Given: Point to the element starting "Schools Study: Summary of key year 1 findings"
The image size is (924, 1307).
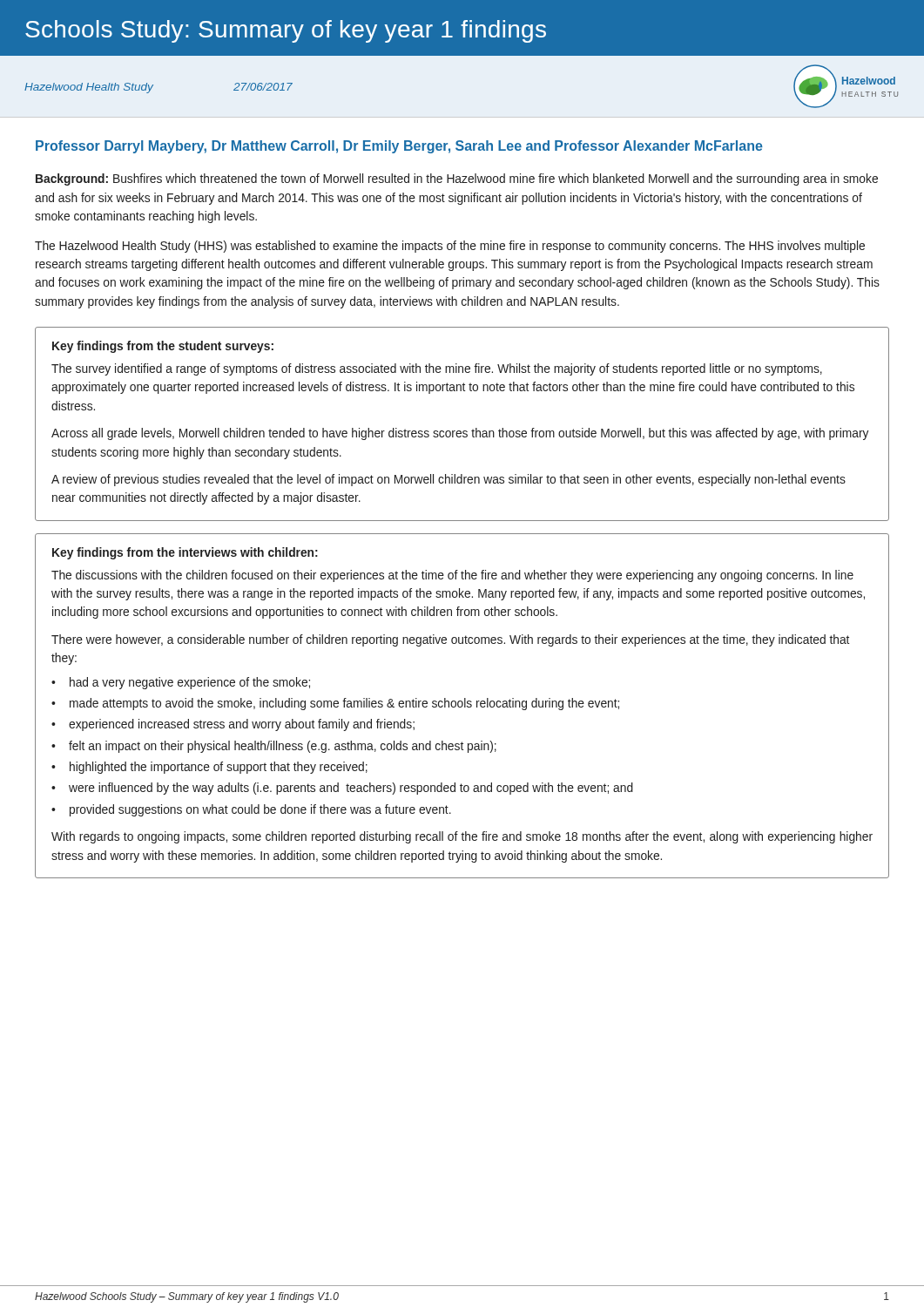Looking at the screenshot, I should coord(286,29).
